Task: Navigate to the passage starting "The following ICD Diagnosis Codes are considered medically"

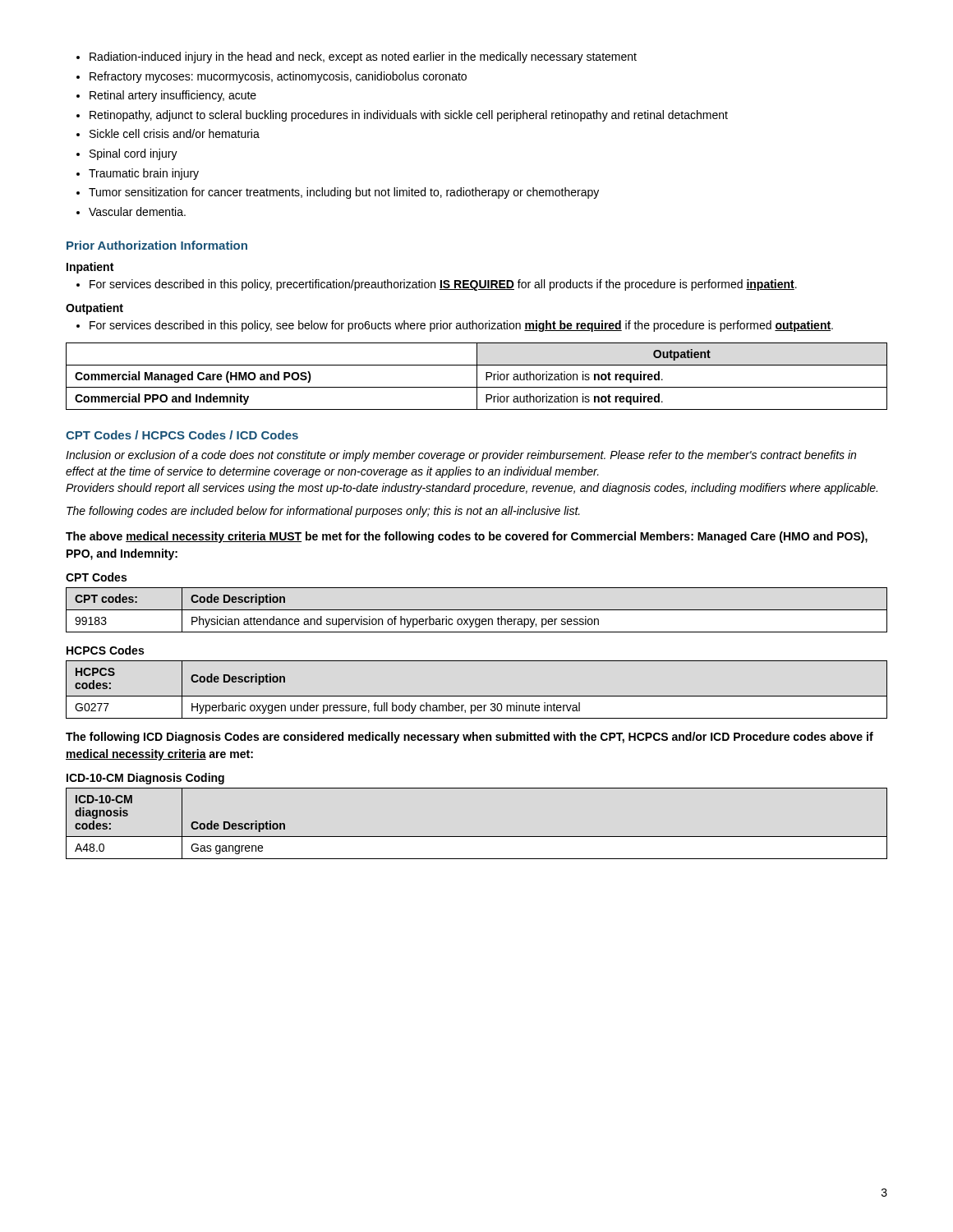Action: (x=469, y=745)
